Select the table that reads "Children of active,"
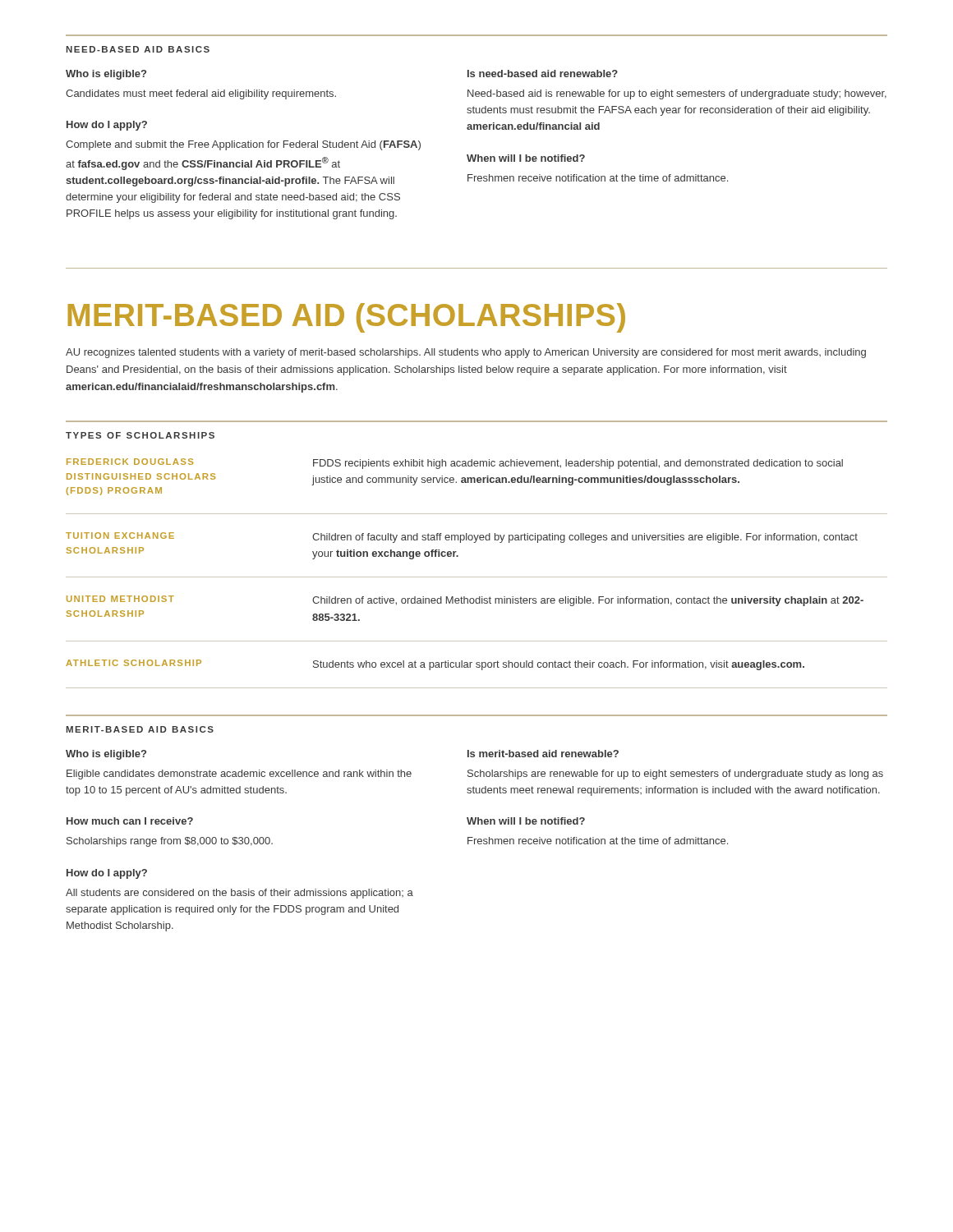Screen dimensions: 1232x953 click(476, 564)
